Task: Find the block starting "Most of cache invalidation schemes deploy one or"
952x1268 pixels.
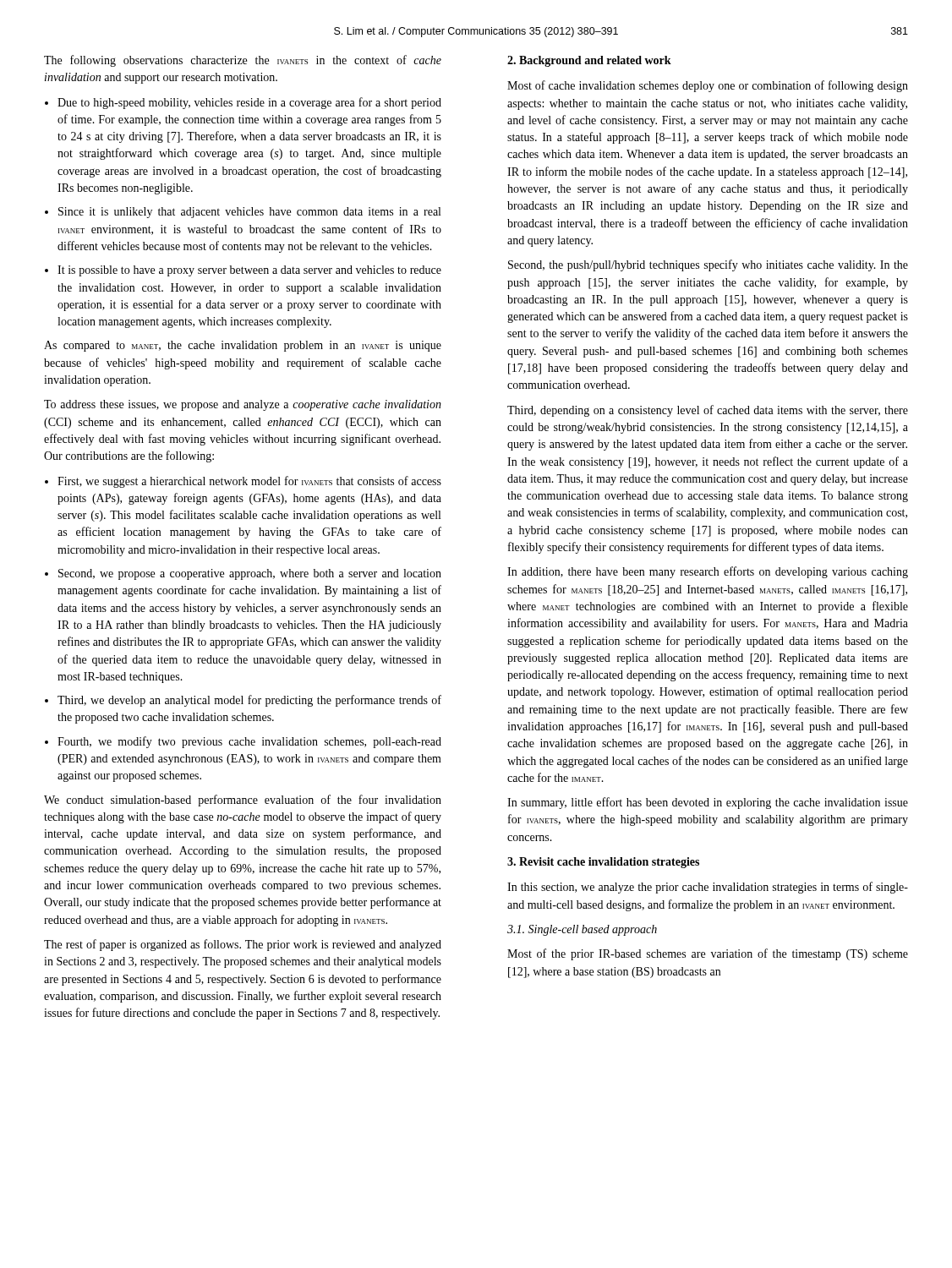Action: (x=708, y=164)
